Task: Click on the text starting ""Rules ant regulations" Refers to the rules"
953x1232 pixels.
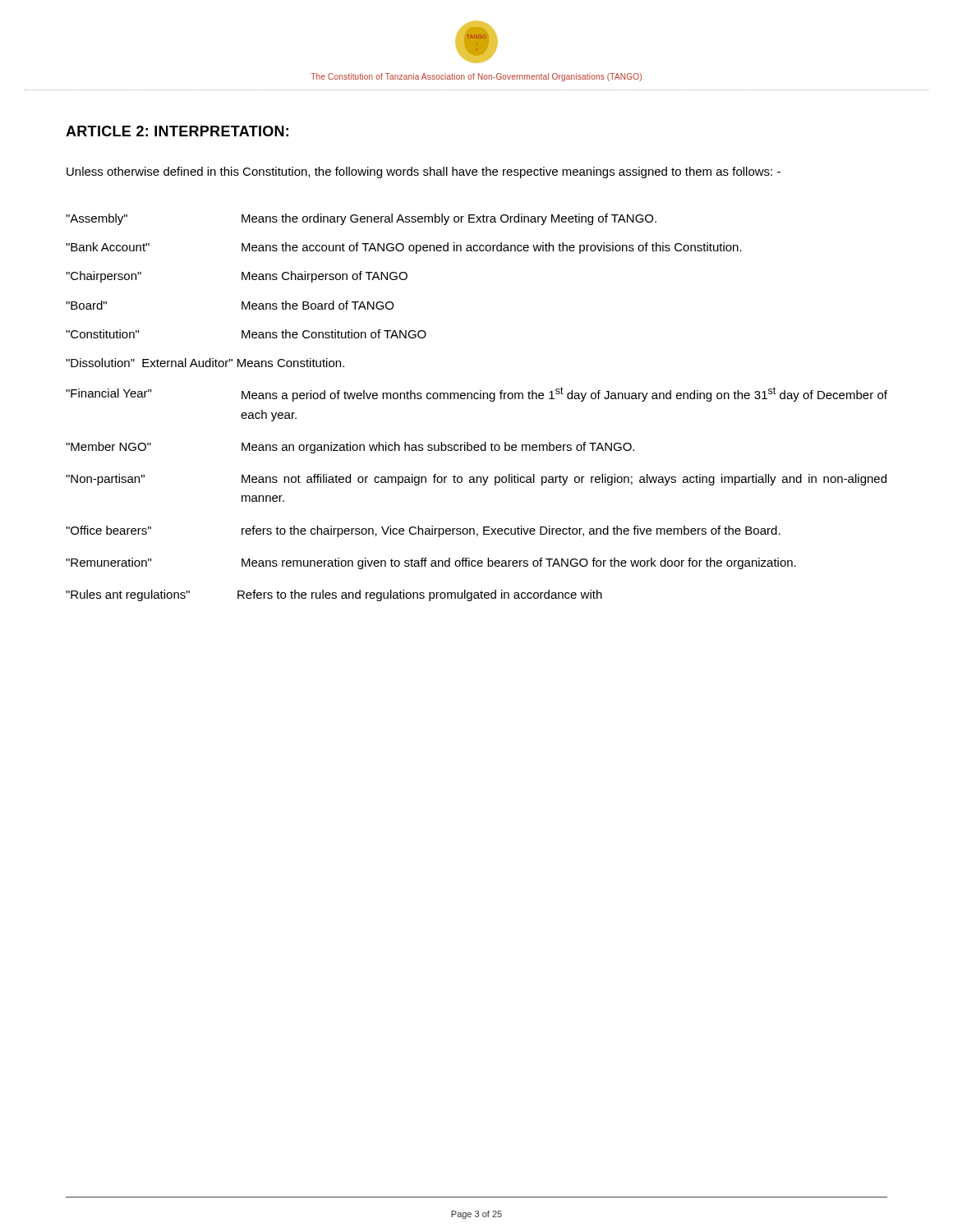Action: tap(334, 594)
